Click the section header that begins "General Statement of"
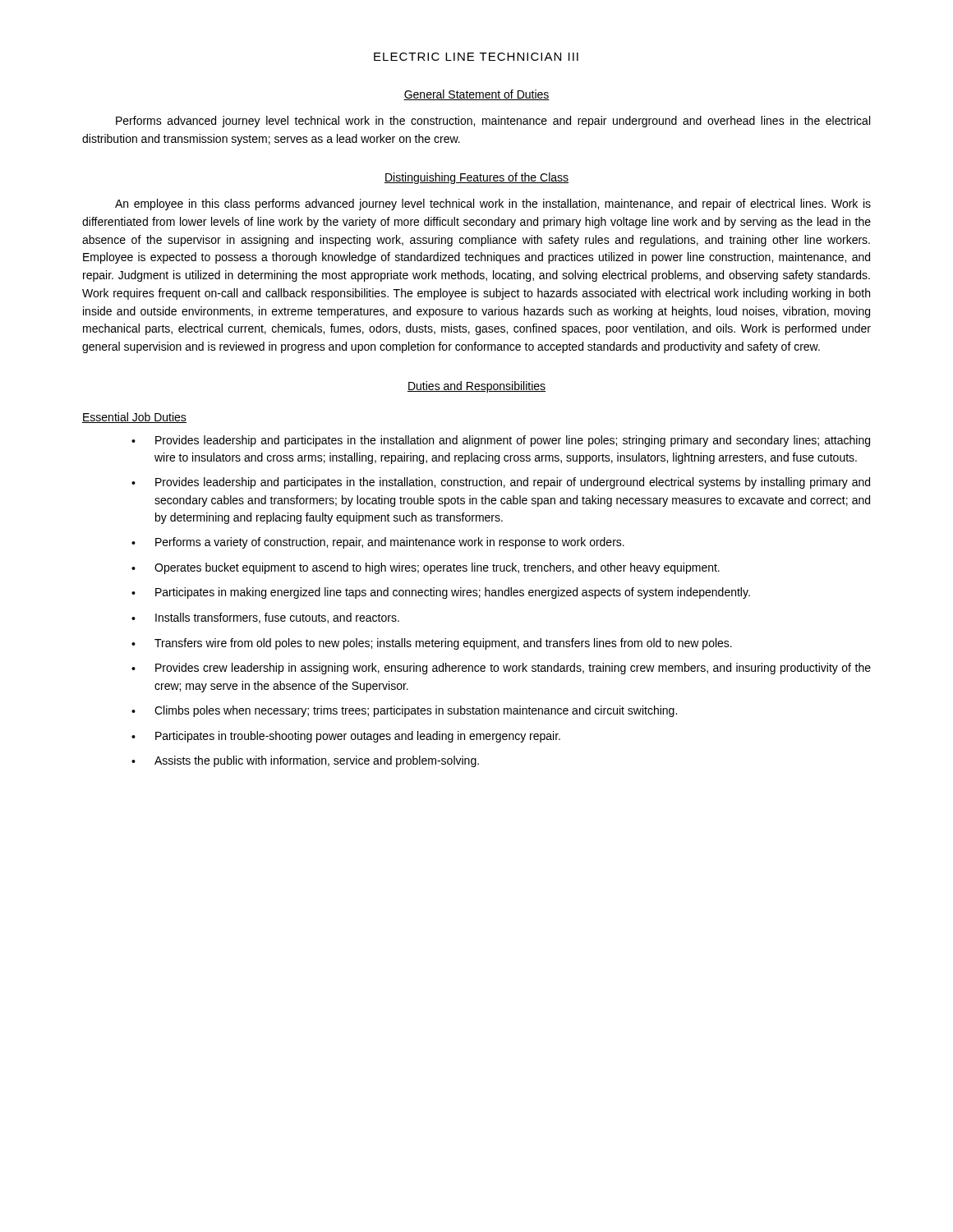 [x=476, y=94]
